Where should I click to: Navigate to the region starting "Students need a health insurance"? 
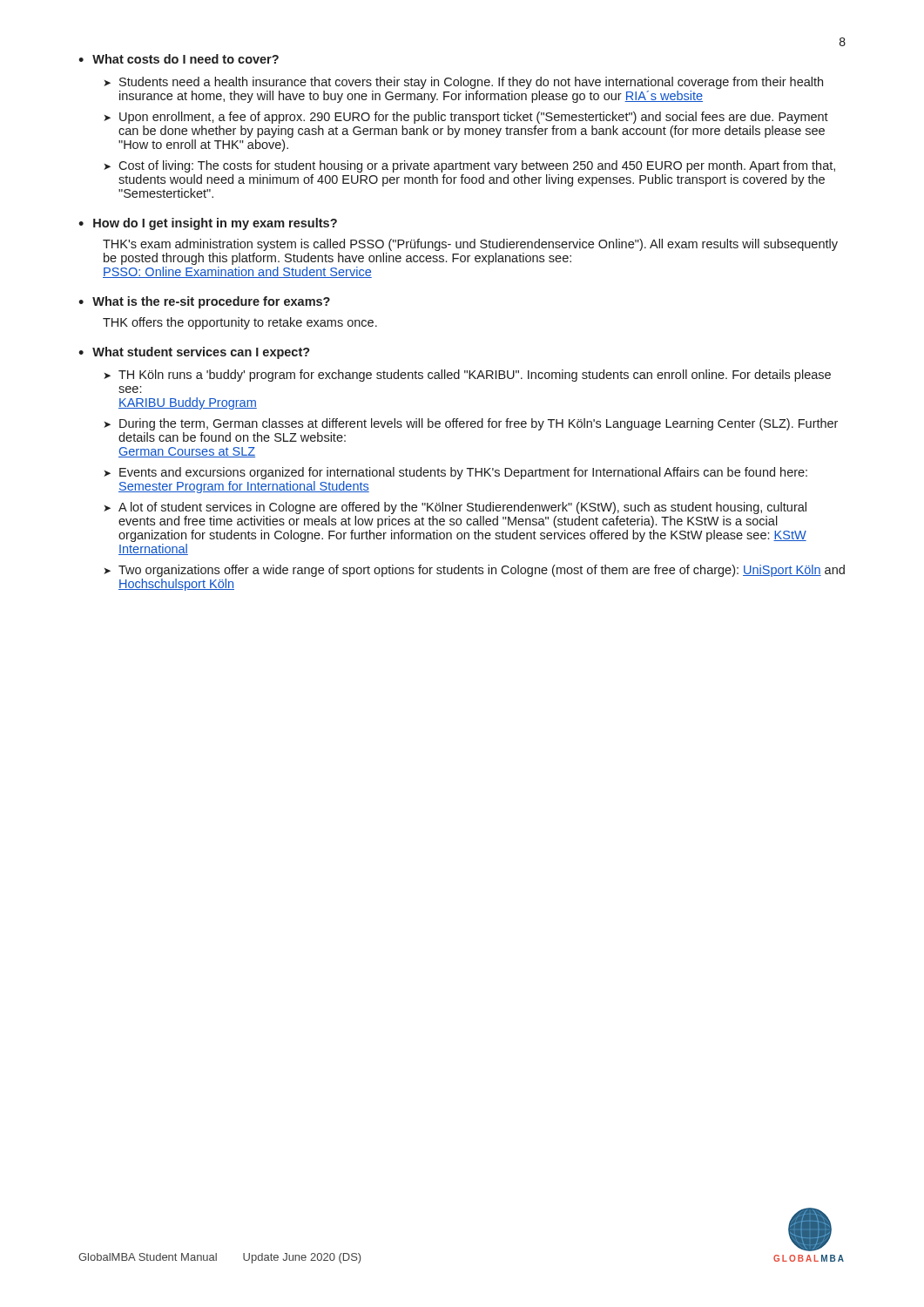(482, 89)
